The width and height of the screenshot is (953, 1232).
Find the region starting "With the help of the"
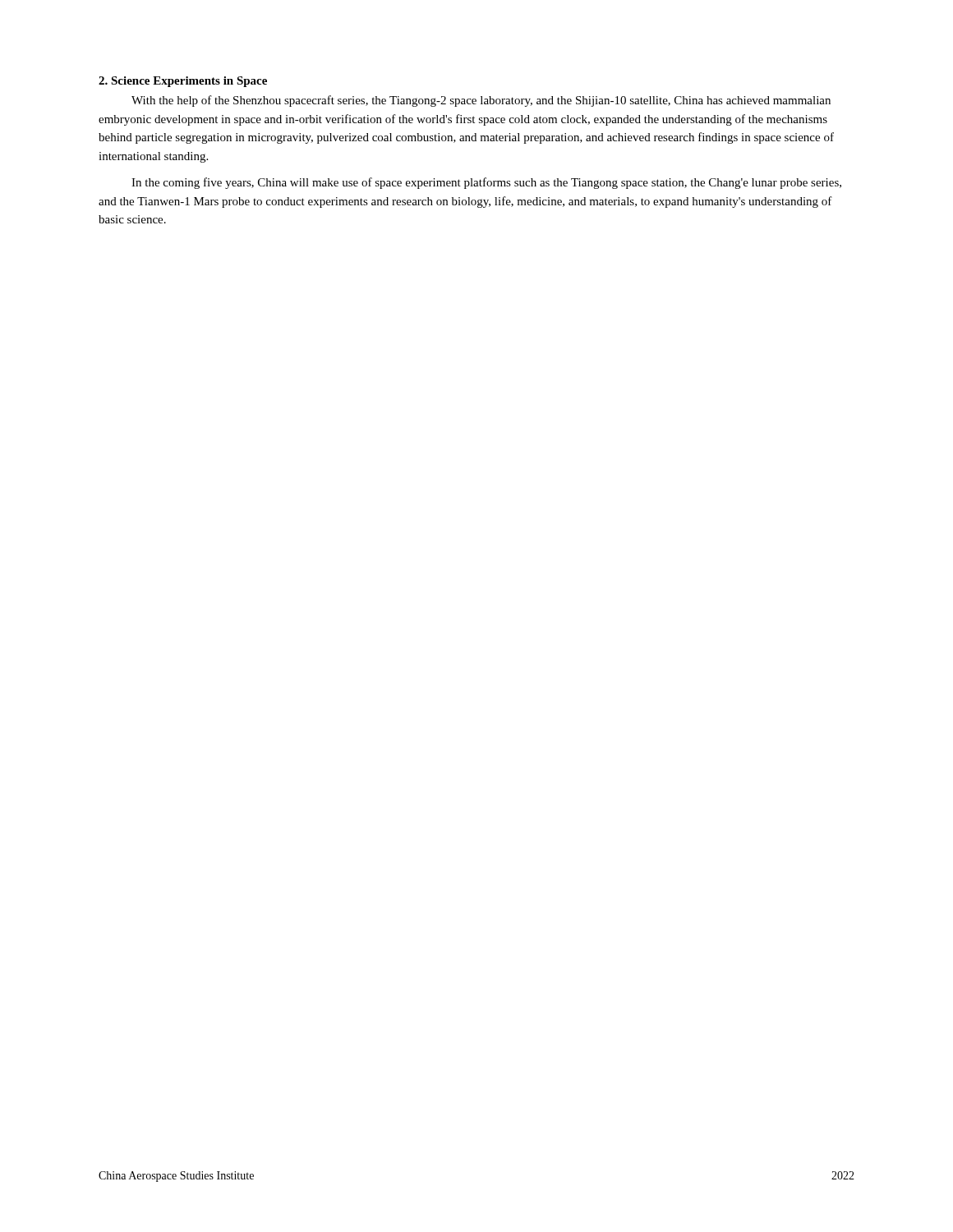pyautogui.click(x=466, y=128)
